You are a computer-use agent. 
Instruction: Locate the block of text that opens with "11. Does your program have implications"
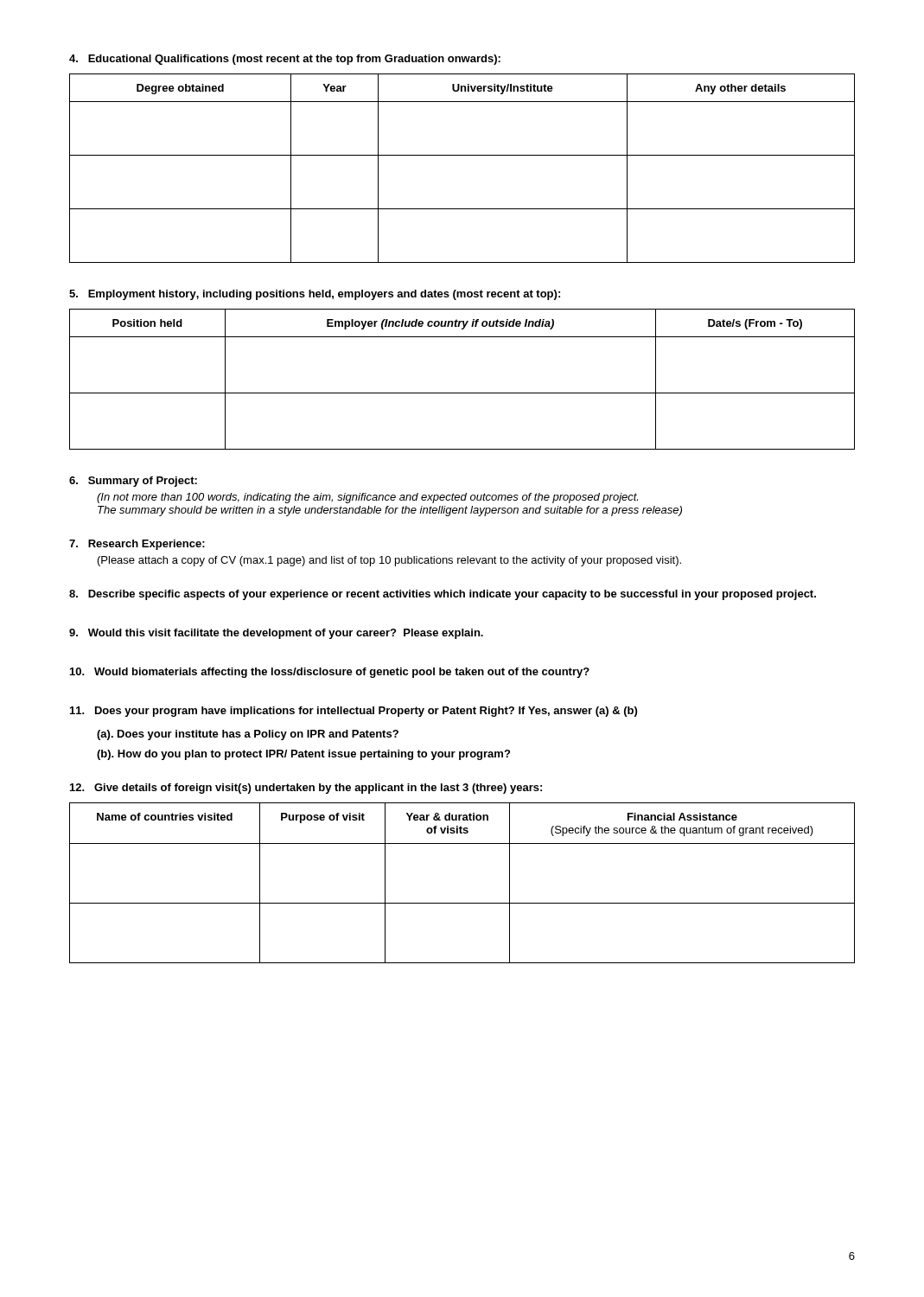(x=353, y=710)
